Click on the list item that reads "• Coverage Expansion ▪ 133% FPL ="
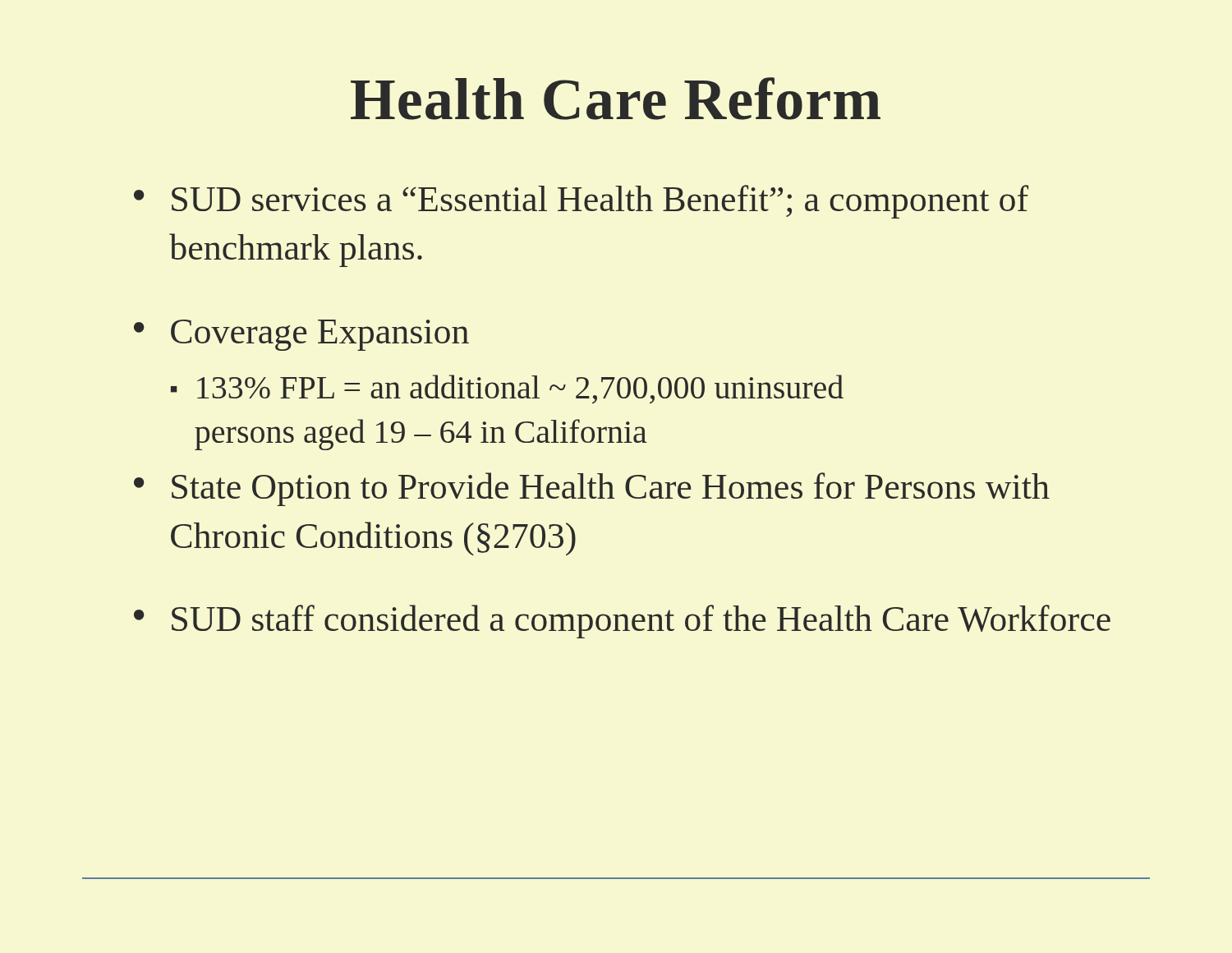The image size is (1232, 953). coord(488,381)
